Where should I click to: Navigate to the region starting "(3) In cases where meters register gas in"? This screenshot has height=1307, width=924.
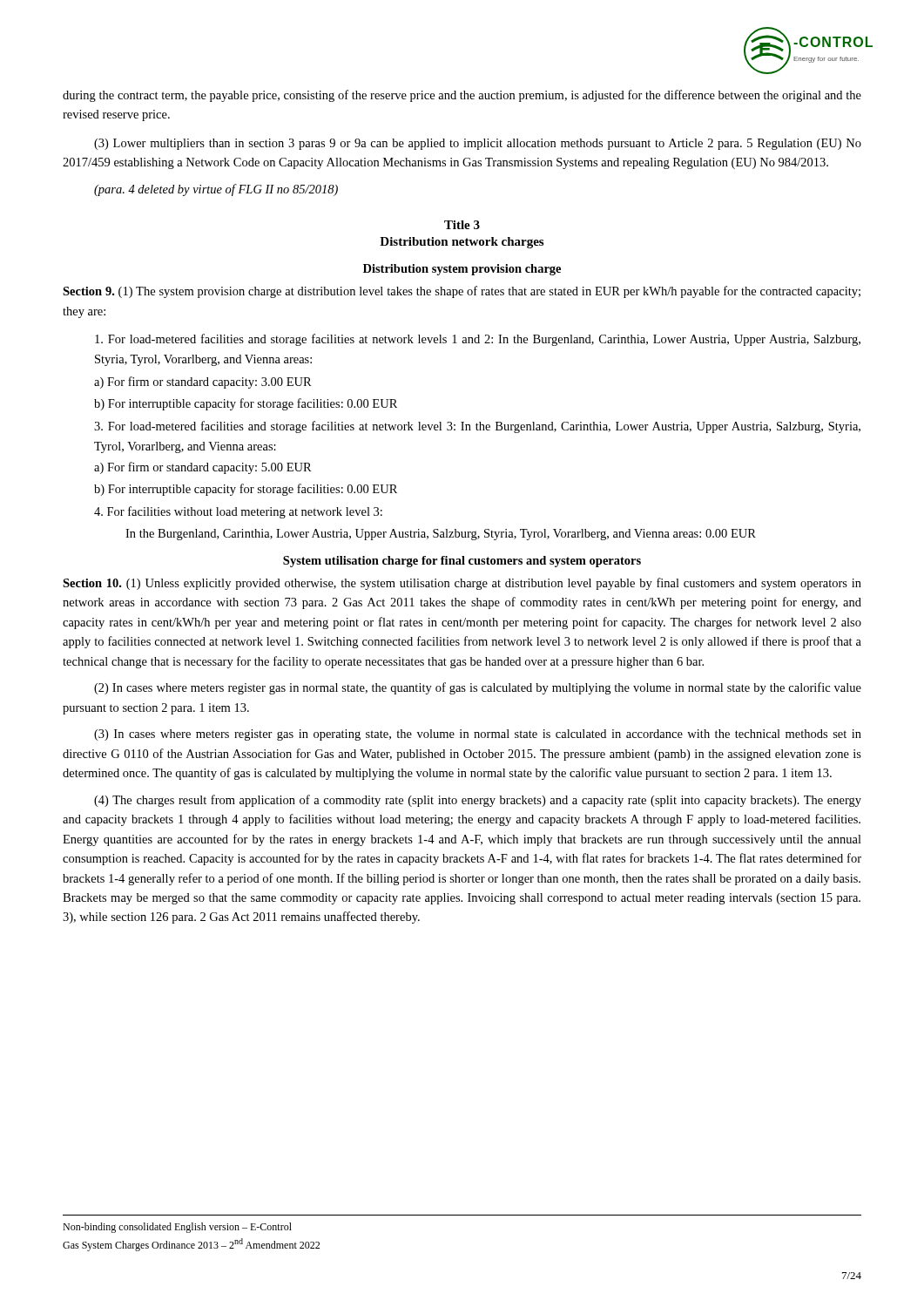tap(462, 753)
